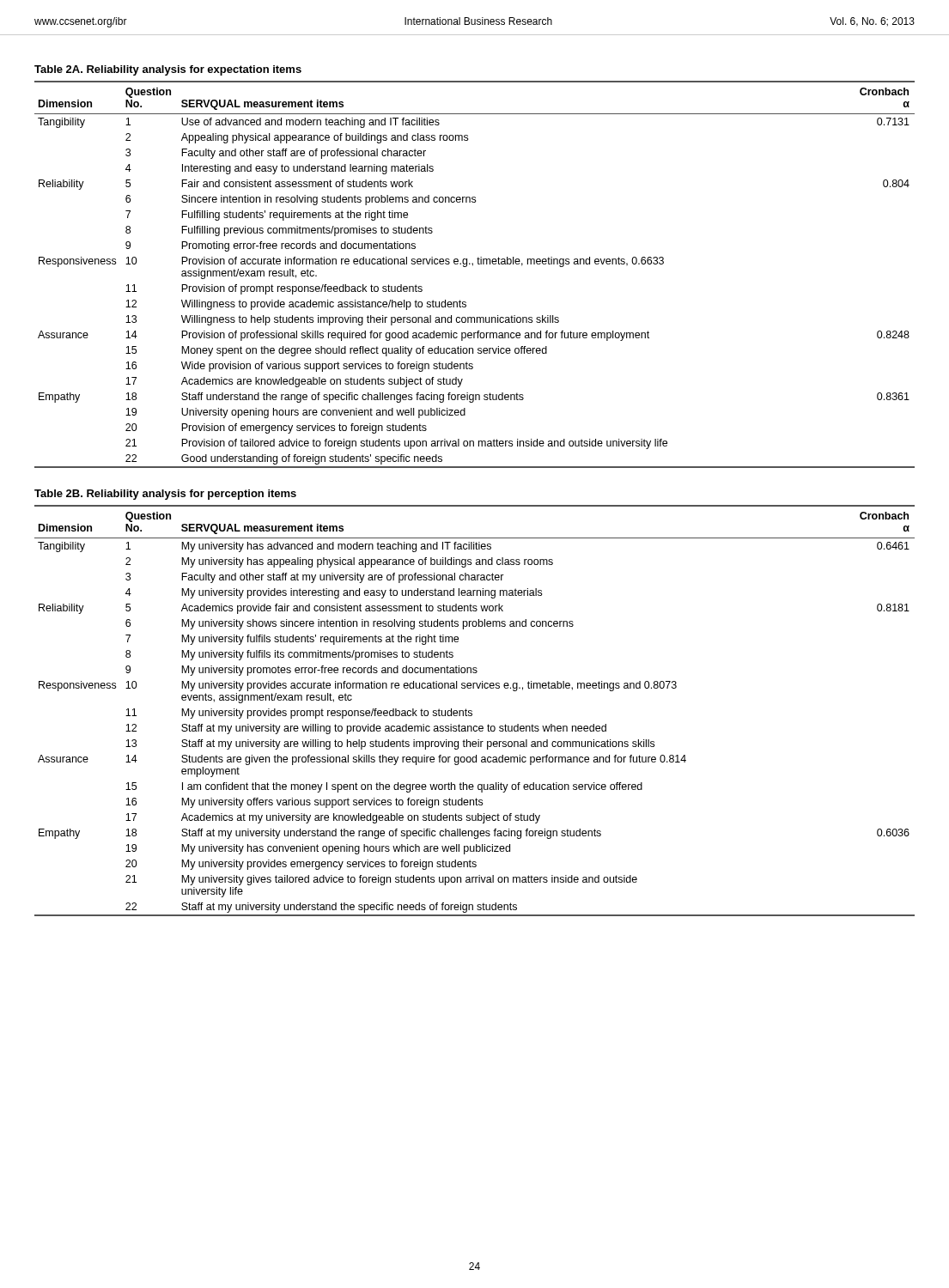The image size is (949, 1288).
Task: Click on the table containing "Provision of emergency services to"
Action: [474, 274]
